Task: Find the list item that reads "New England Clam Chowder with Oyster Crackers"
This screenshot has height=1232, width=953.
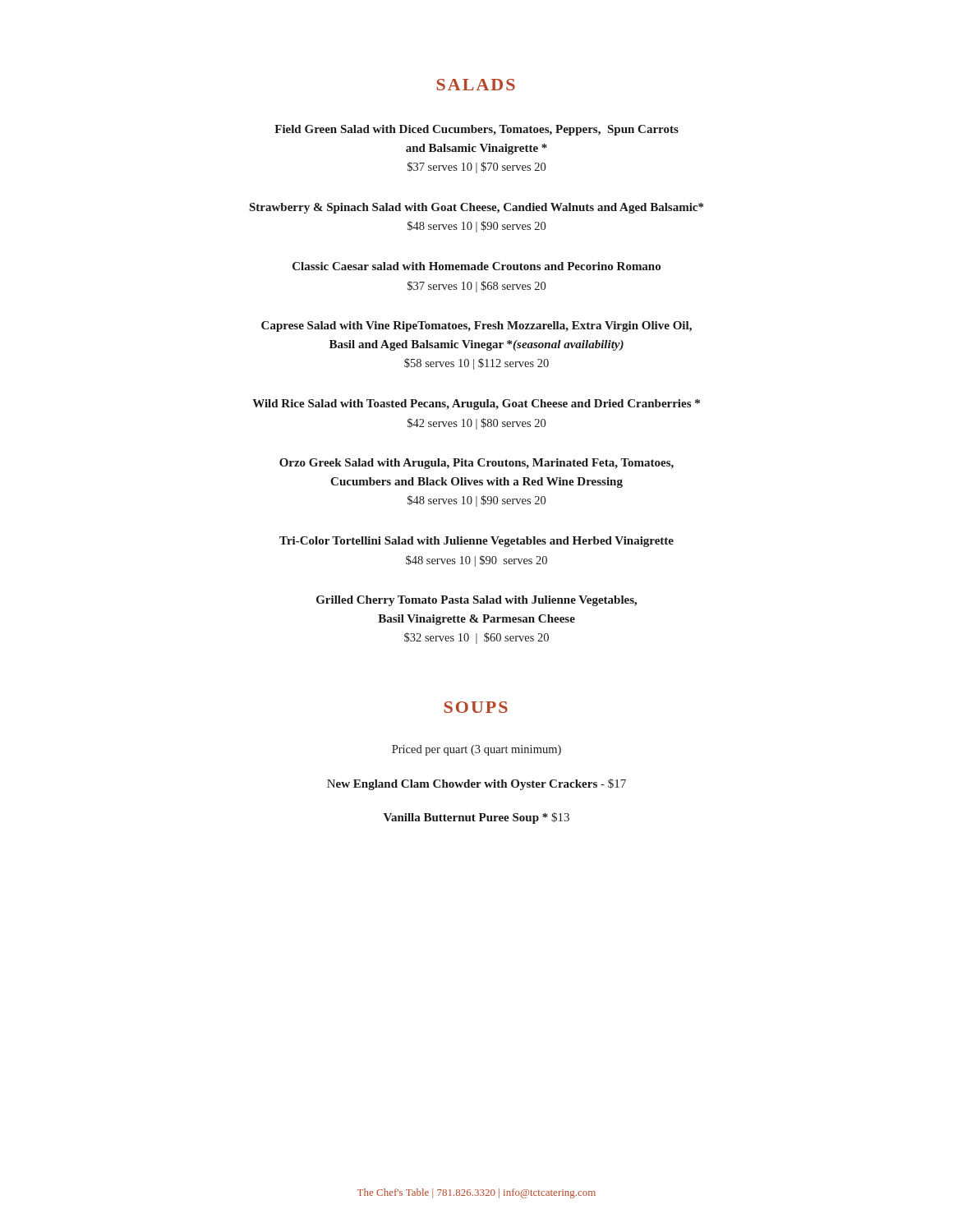Action: click(476, 784)
